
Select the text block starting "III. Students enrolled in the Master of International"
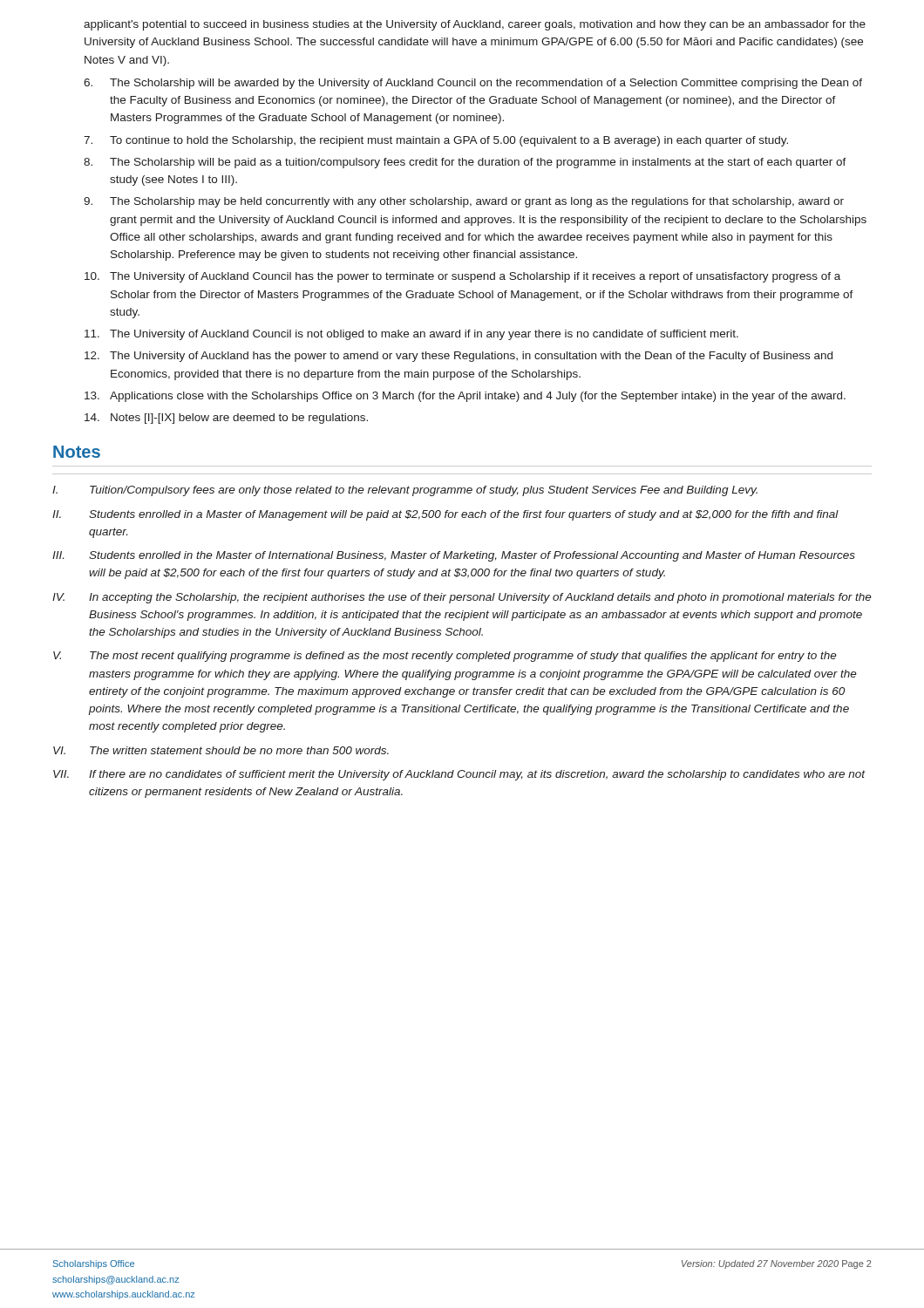coord(462,564)
